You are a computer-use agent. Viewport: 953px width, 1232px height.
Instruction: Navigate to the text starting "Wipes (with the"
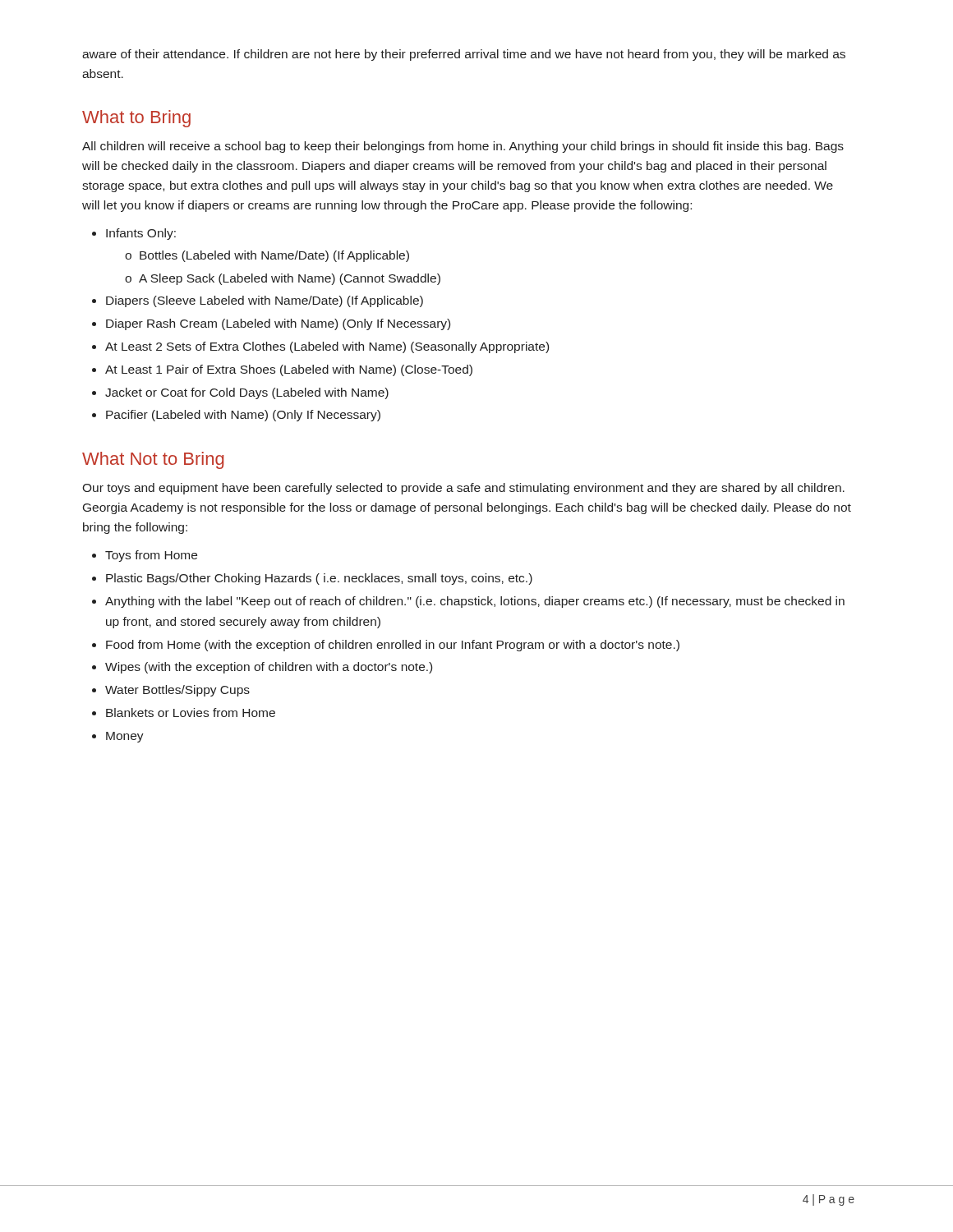[269, 668]
